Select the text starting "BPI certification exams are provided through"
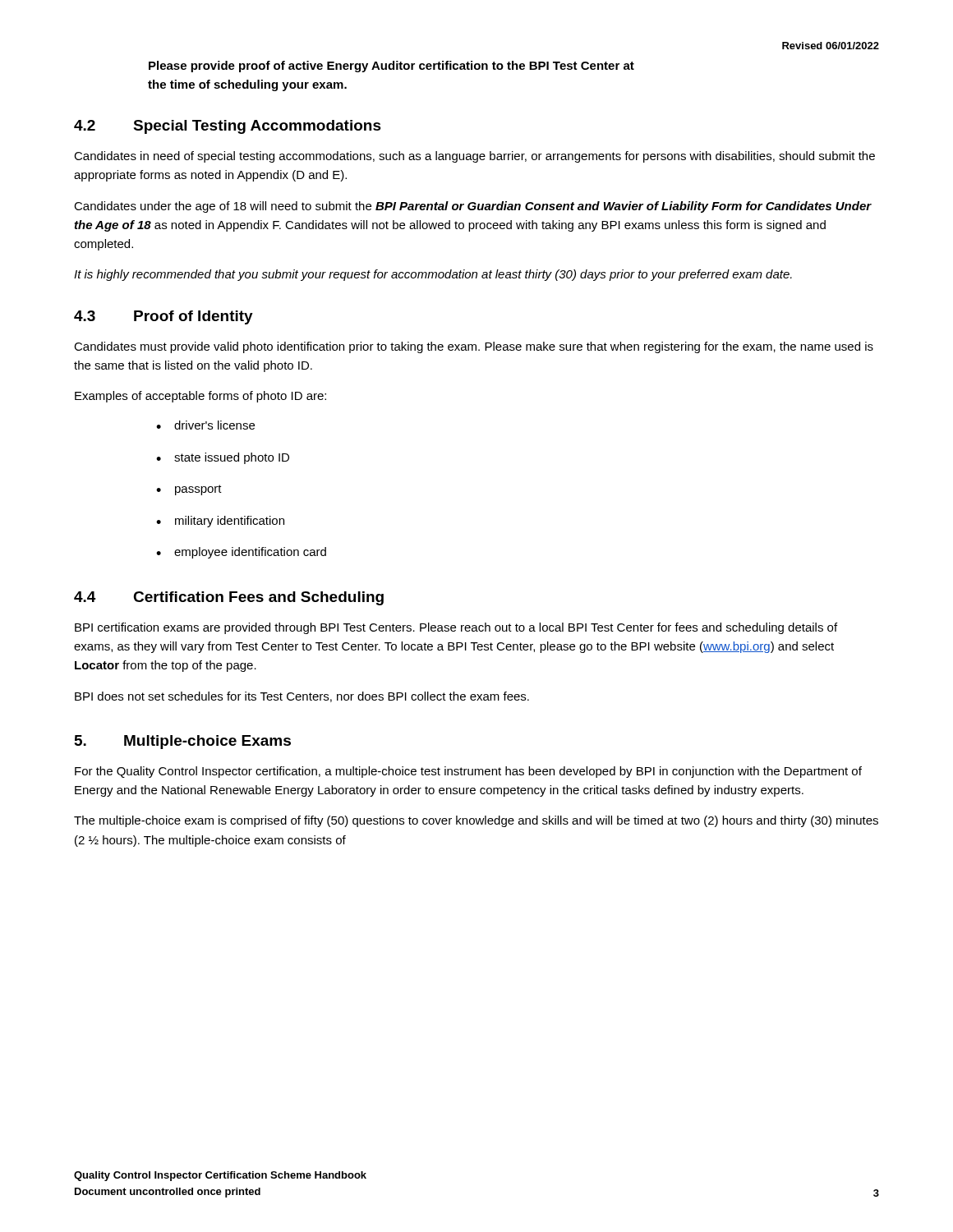The image size is (953, 1232). (x=456, y=646)
